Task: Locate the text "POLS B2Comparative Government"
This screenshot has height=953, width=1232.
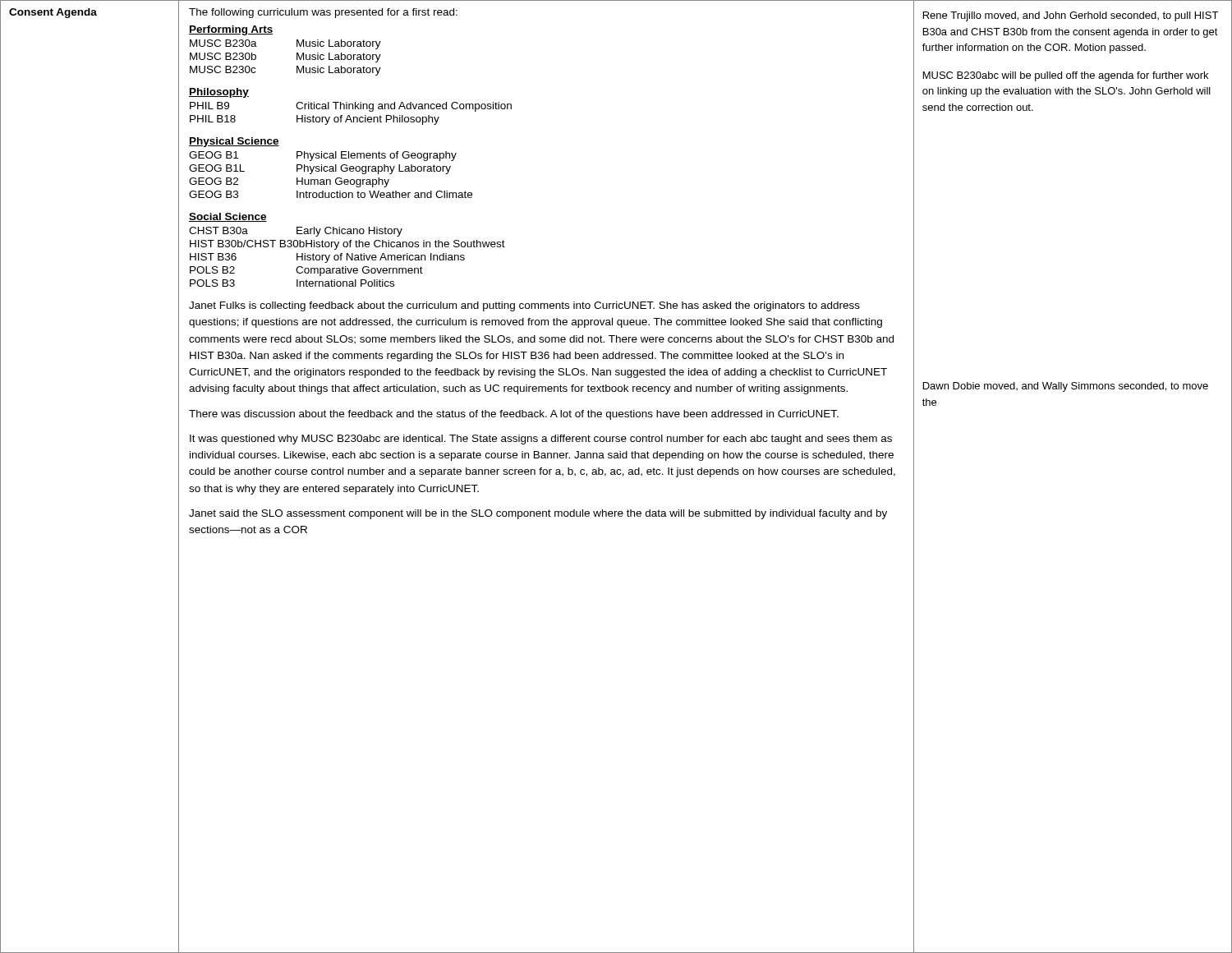Action: click(x=306, y=270)
